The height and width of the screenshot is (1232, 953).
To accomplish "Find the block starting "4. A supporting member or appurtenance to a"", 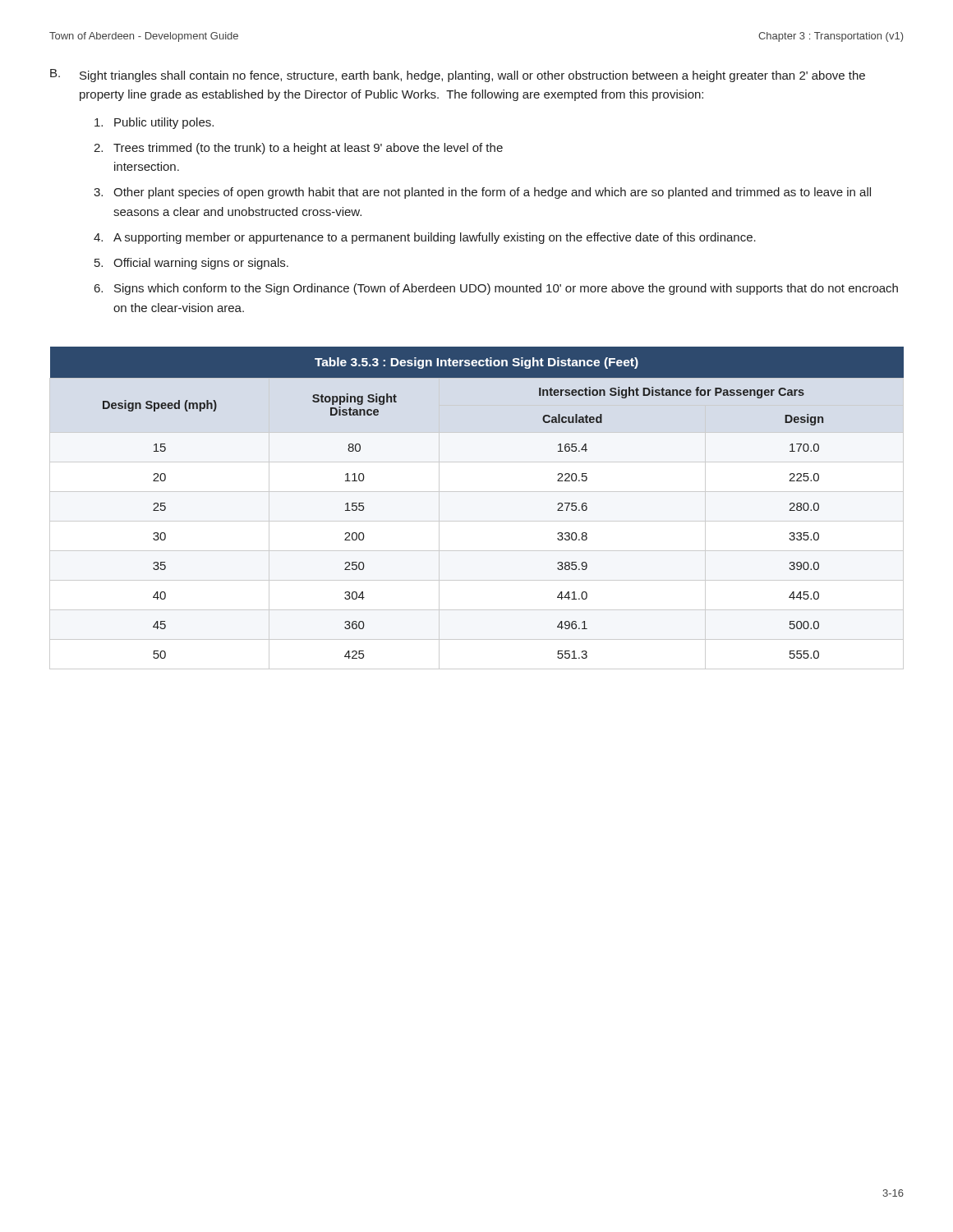I will [x=491, y=237].
